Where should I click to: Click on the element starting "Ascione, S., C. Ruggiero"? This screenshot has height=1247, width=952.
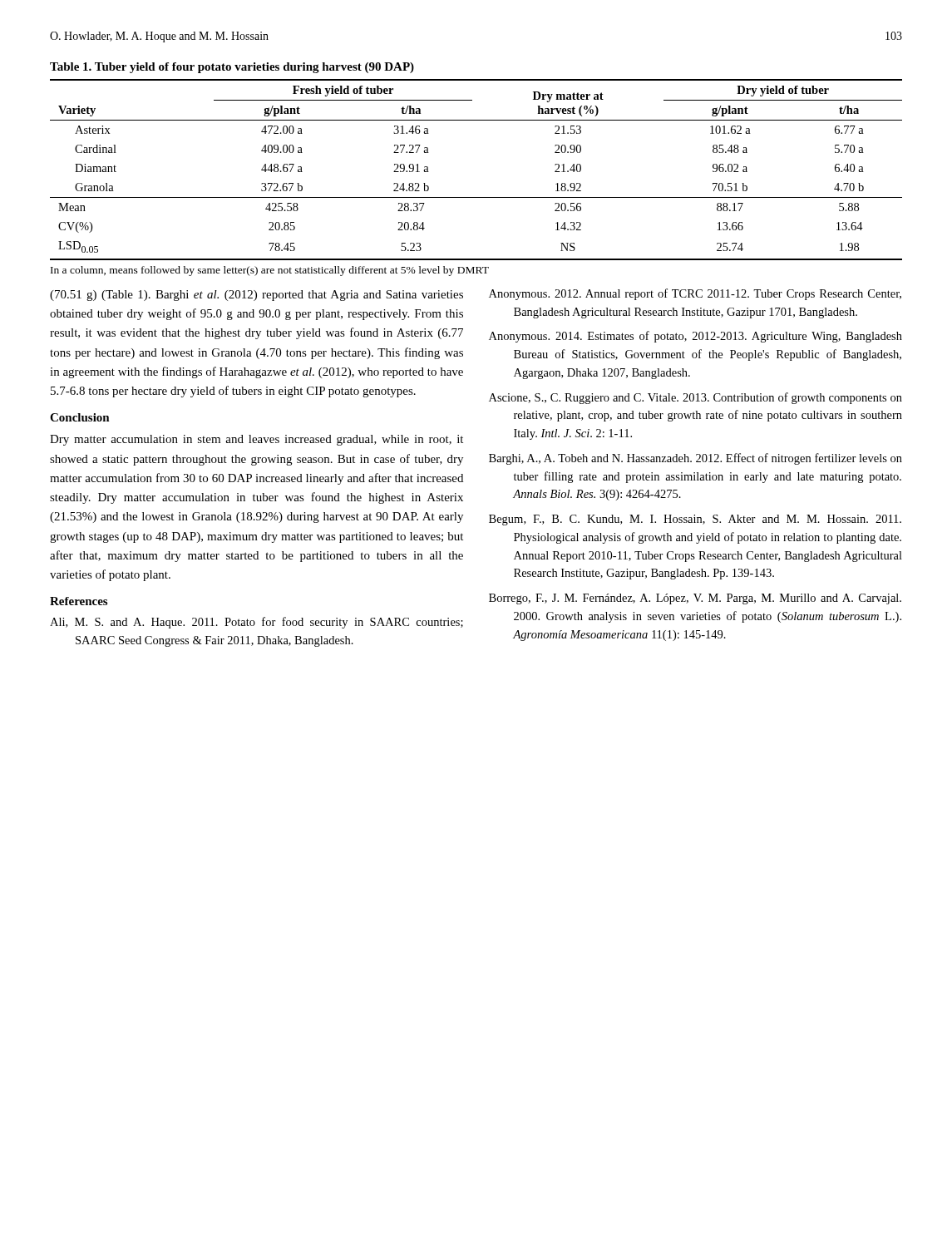click(x=695, y=415)
